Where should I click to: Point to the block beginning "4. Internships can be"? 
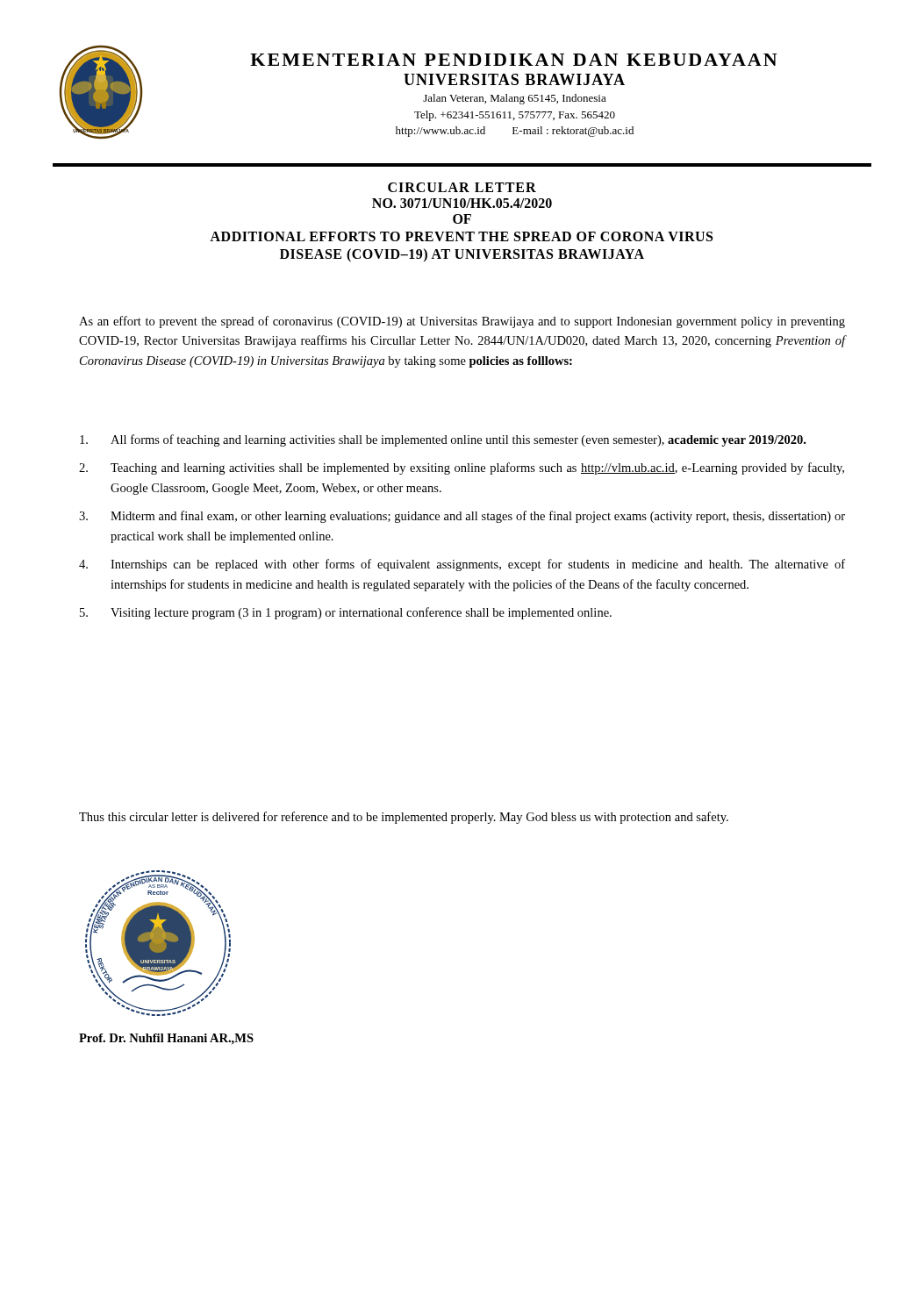462,574
